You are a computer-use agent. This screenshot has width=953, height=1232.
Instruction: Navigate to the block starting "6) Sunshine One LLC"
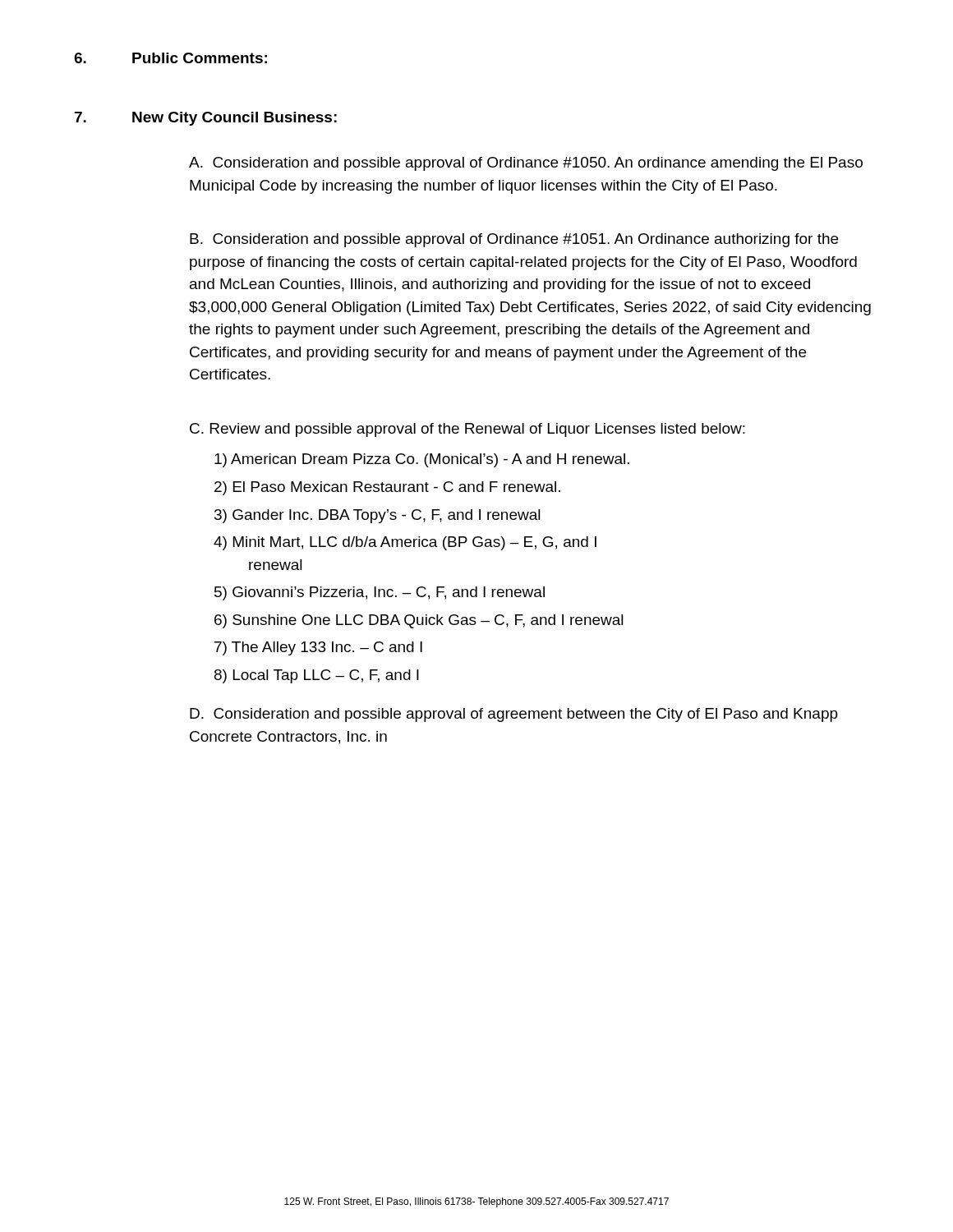(x=419, y=619)
